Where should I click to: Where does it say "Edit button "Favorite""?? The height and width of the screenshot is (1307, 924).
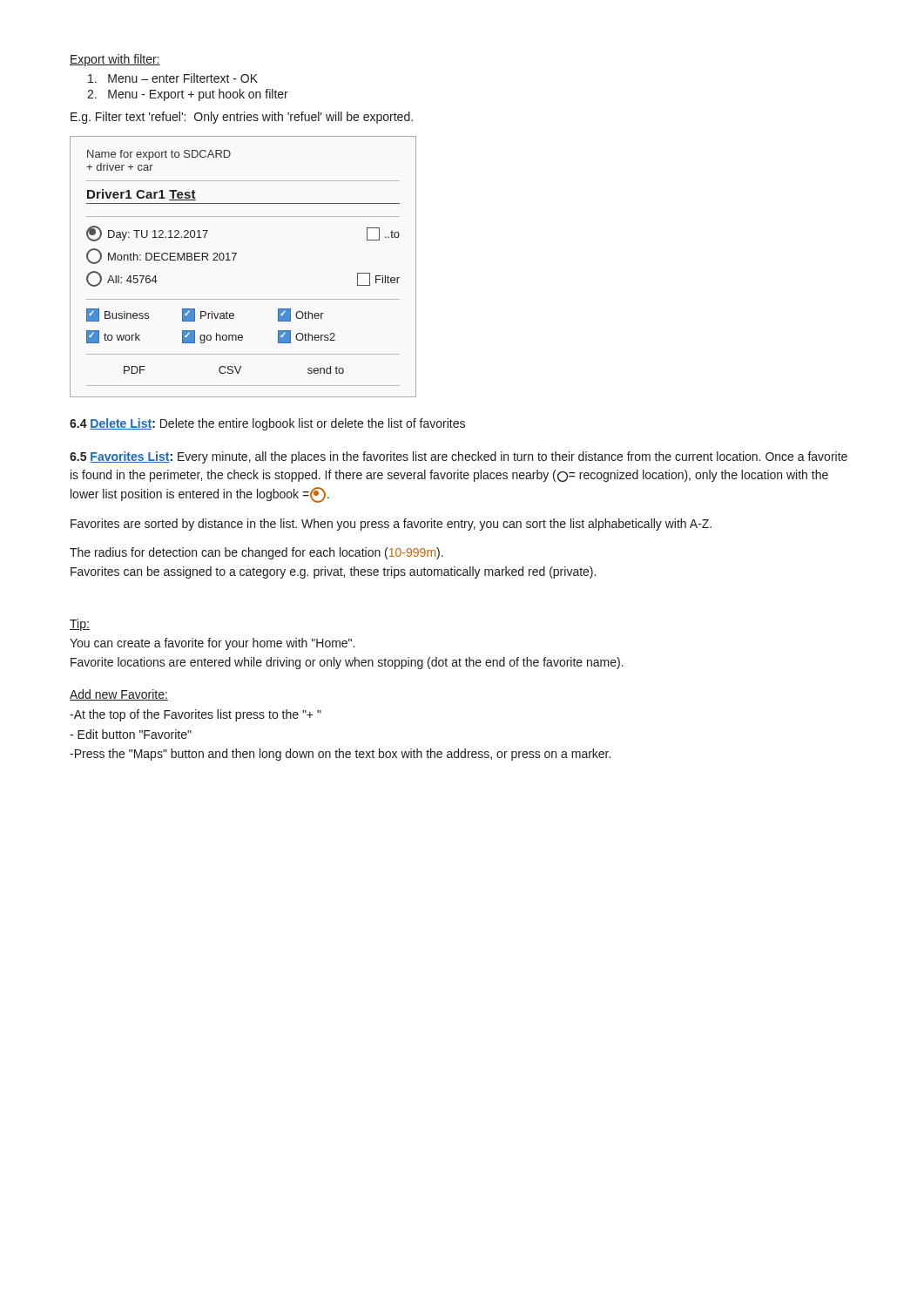[131, 734]
